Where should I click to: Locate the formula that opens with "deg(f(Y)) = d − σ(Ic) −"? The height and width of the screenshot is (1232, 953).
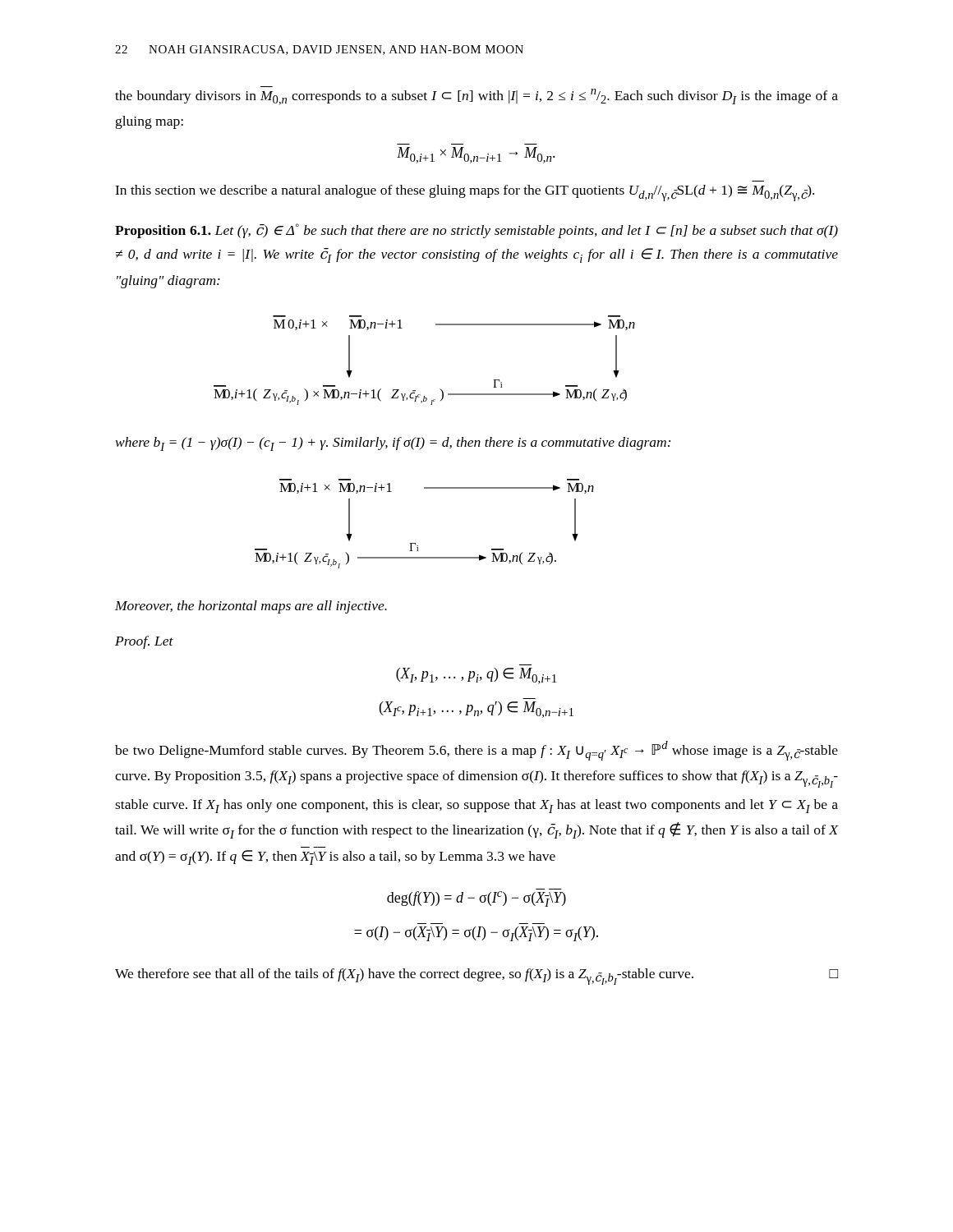point(476,898)
